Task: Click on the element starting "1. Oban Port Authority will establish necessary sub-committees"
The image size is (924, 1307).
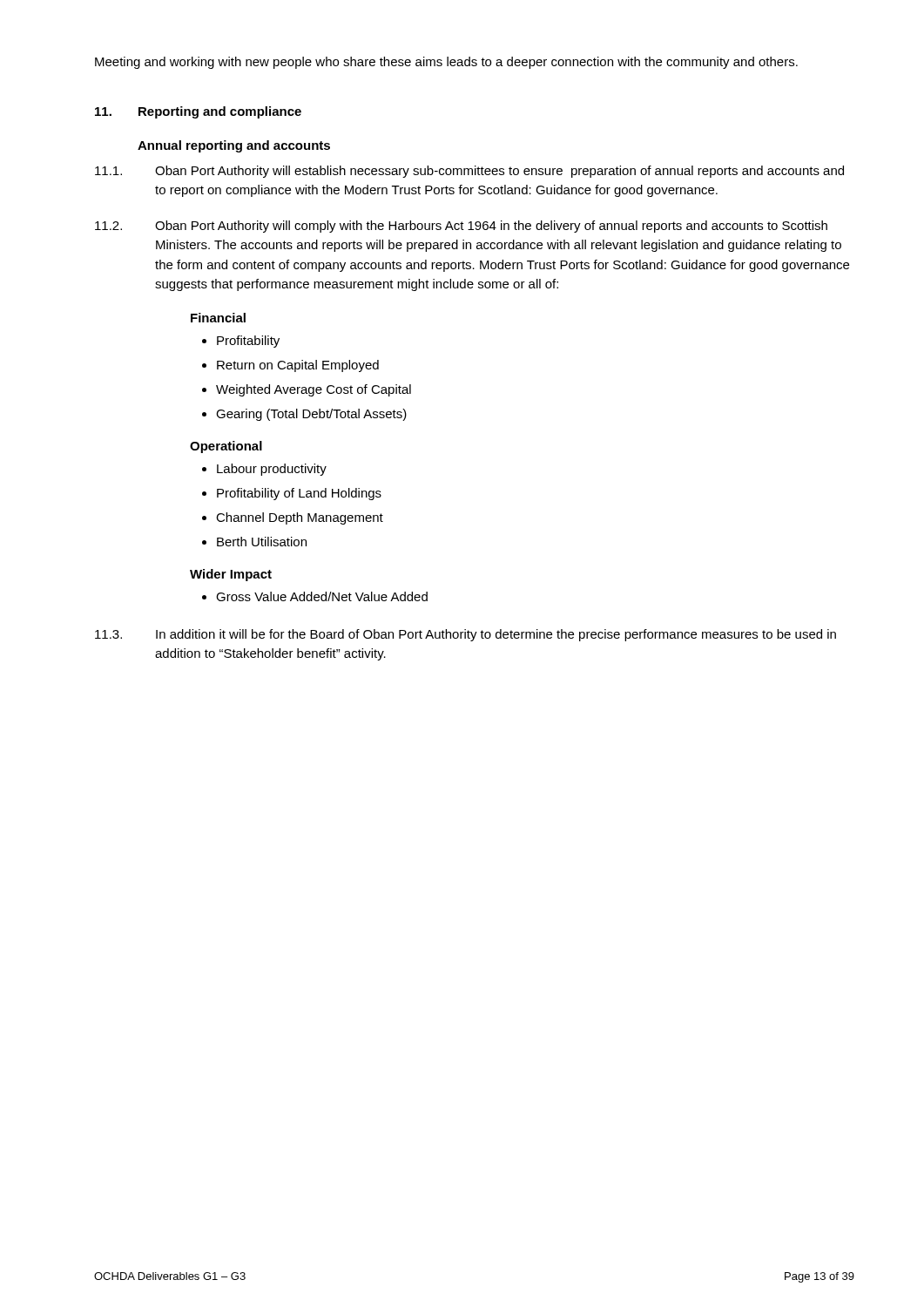Action: (x=474, y=180)
